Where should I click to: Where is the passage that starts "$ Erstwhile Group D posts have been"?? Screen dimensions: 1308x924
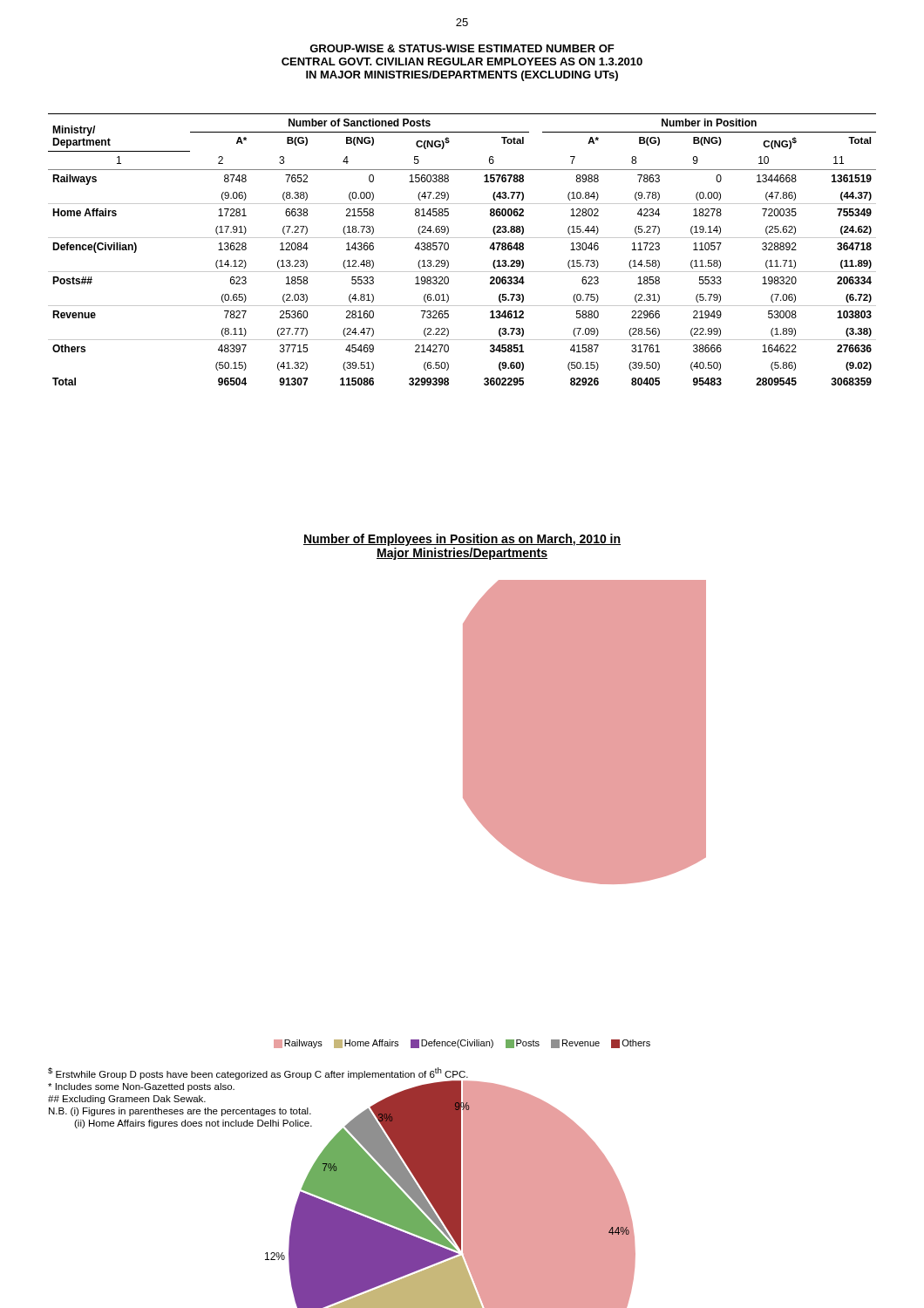(462, 1072)
